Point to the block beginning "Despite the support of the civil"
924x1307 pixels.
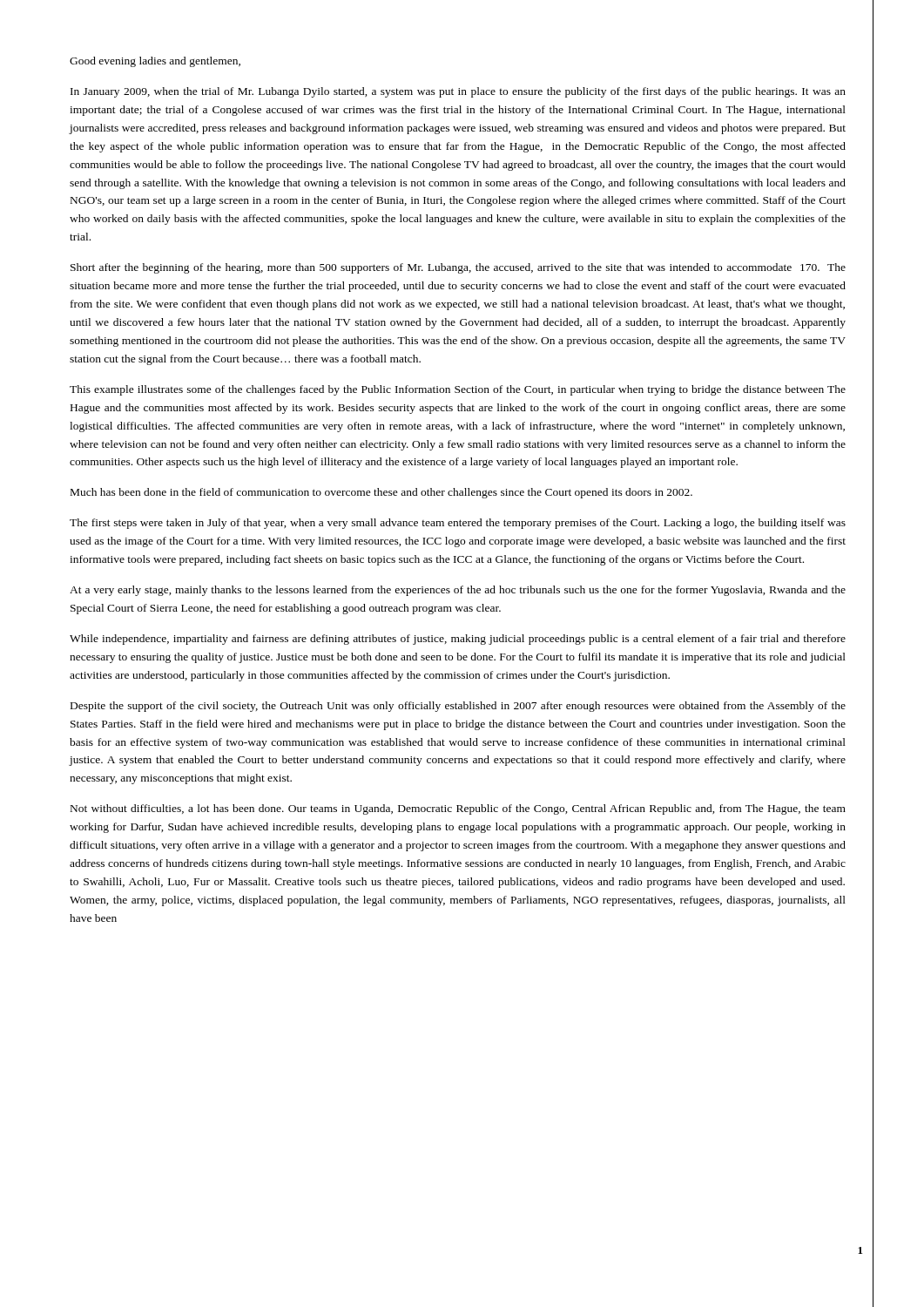point(458,742)
